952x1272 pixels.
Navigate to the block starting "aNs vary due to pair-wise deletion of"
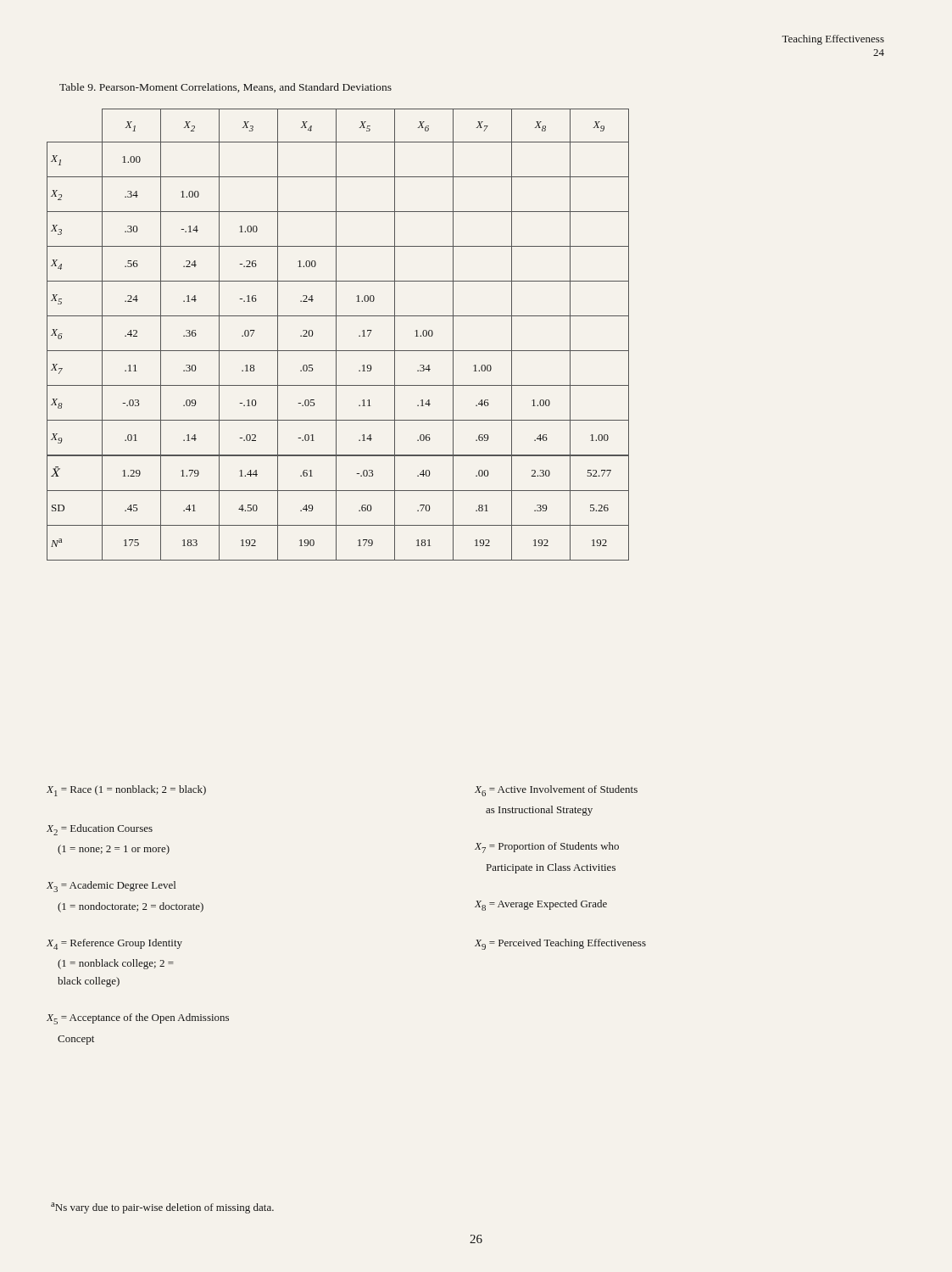[x=163, y=1206]
